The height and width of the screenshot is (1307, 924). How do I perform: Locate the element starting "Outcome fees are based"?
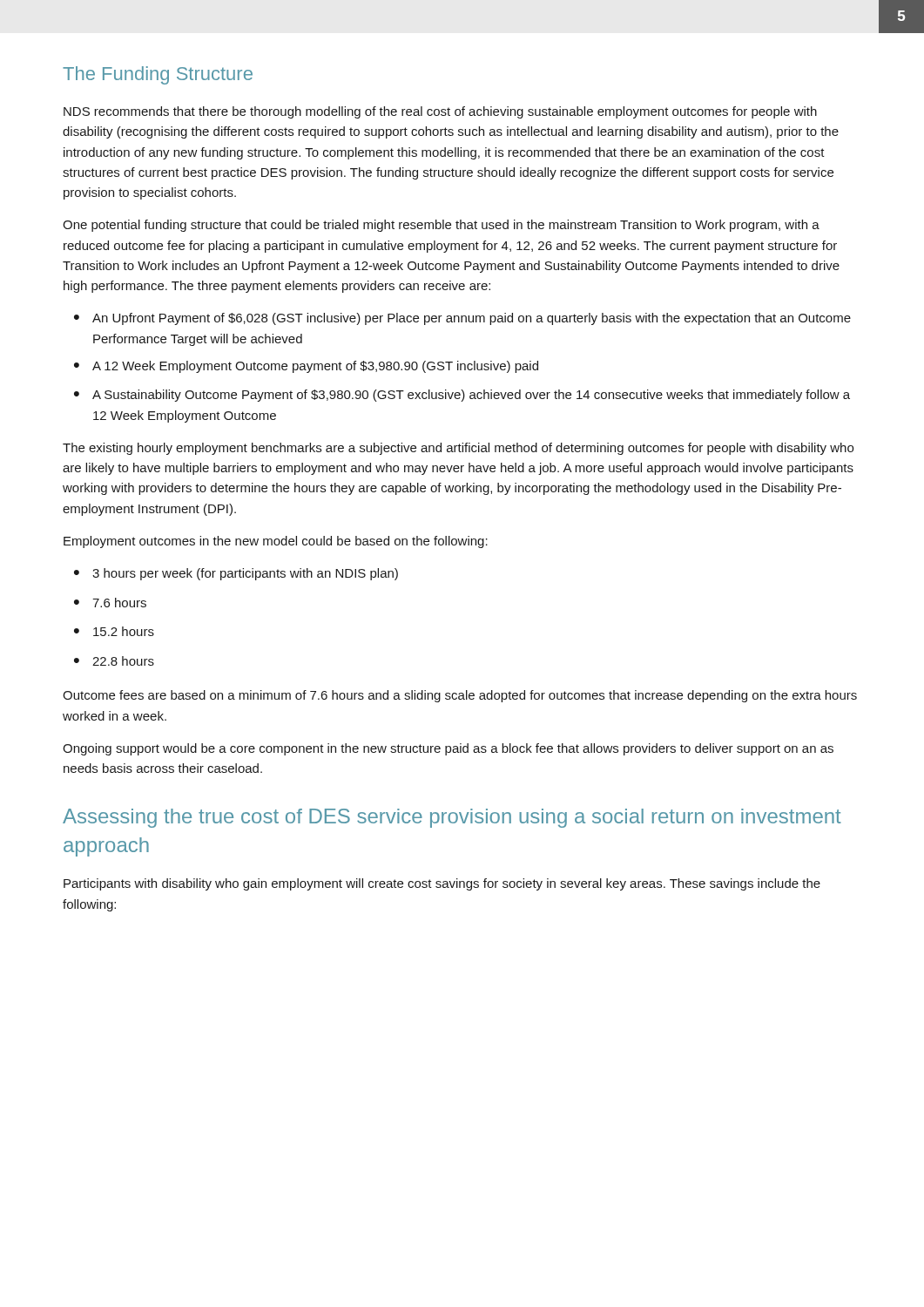[x=460, y=705]
